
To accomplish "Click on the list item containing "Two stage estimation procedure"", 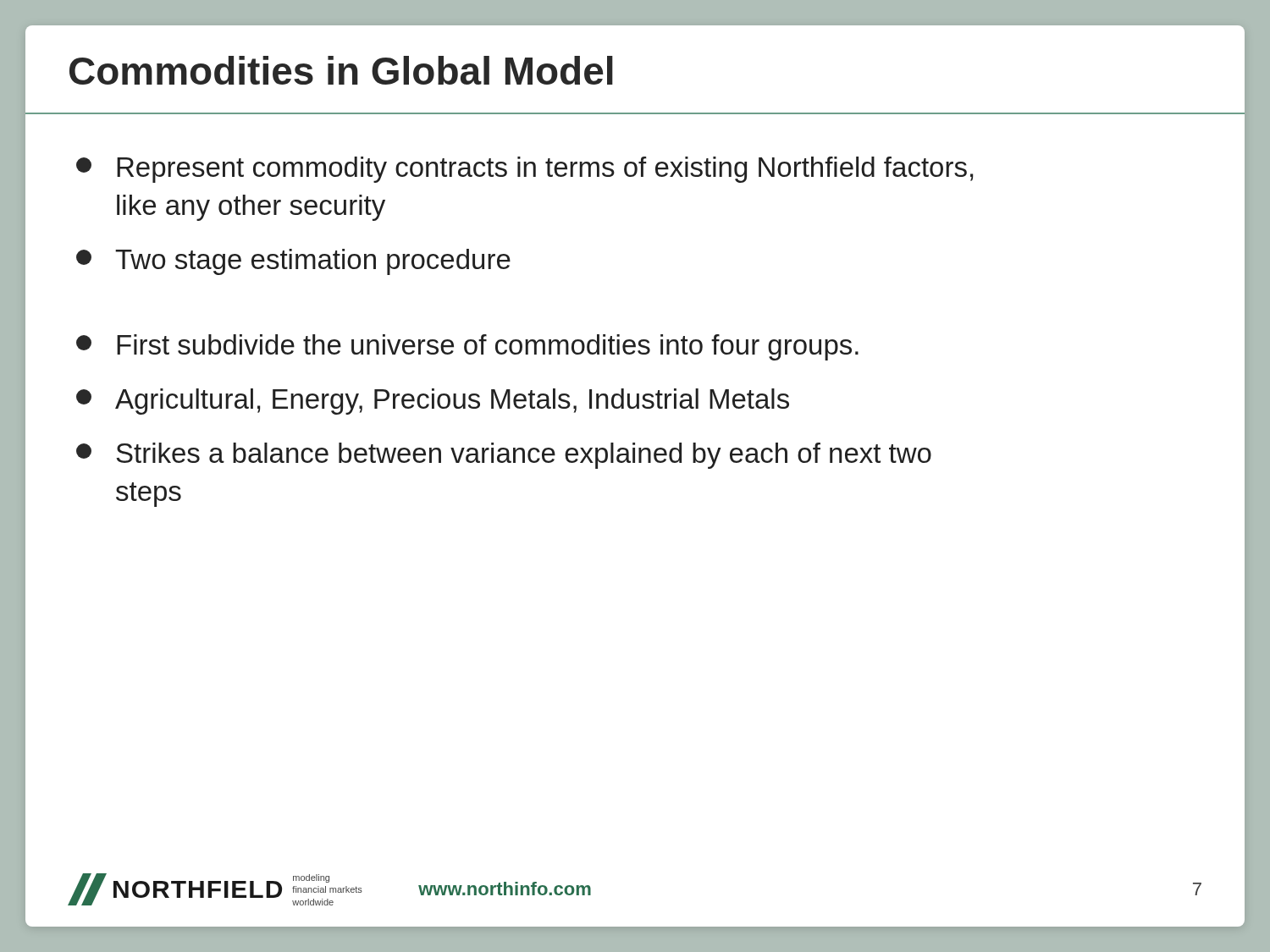I will coord(293,262).
